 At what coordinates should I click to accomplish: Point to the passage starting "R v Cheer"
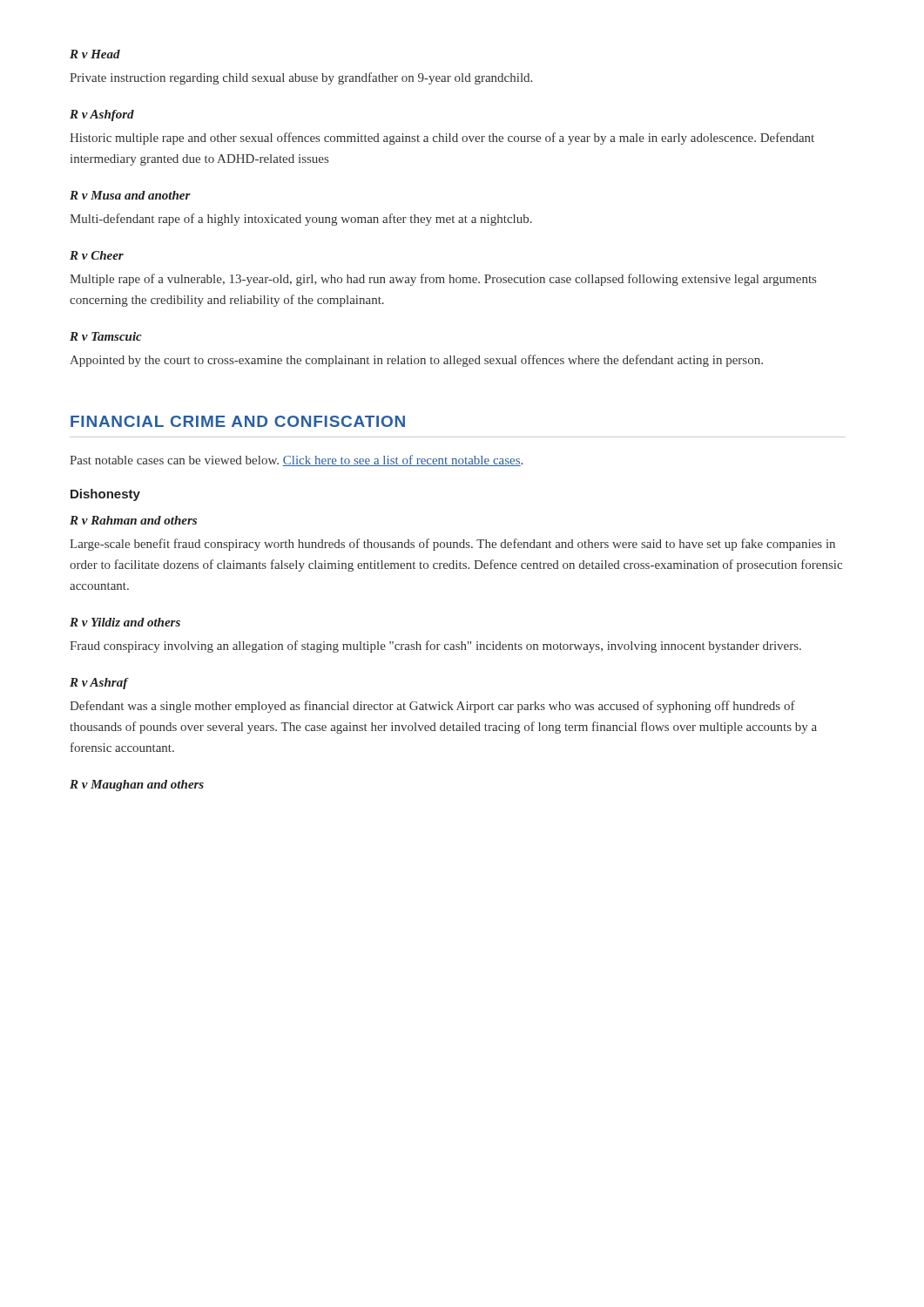[x=97, y=255]
